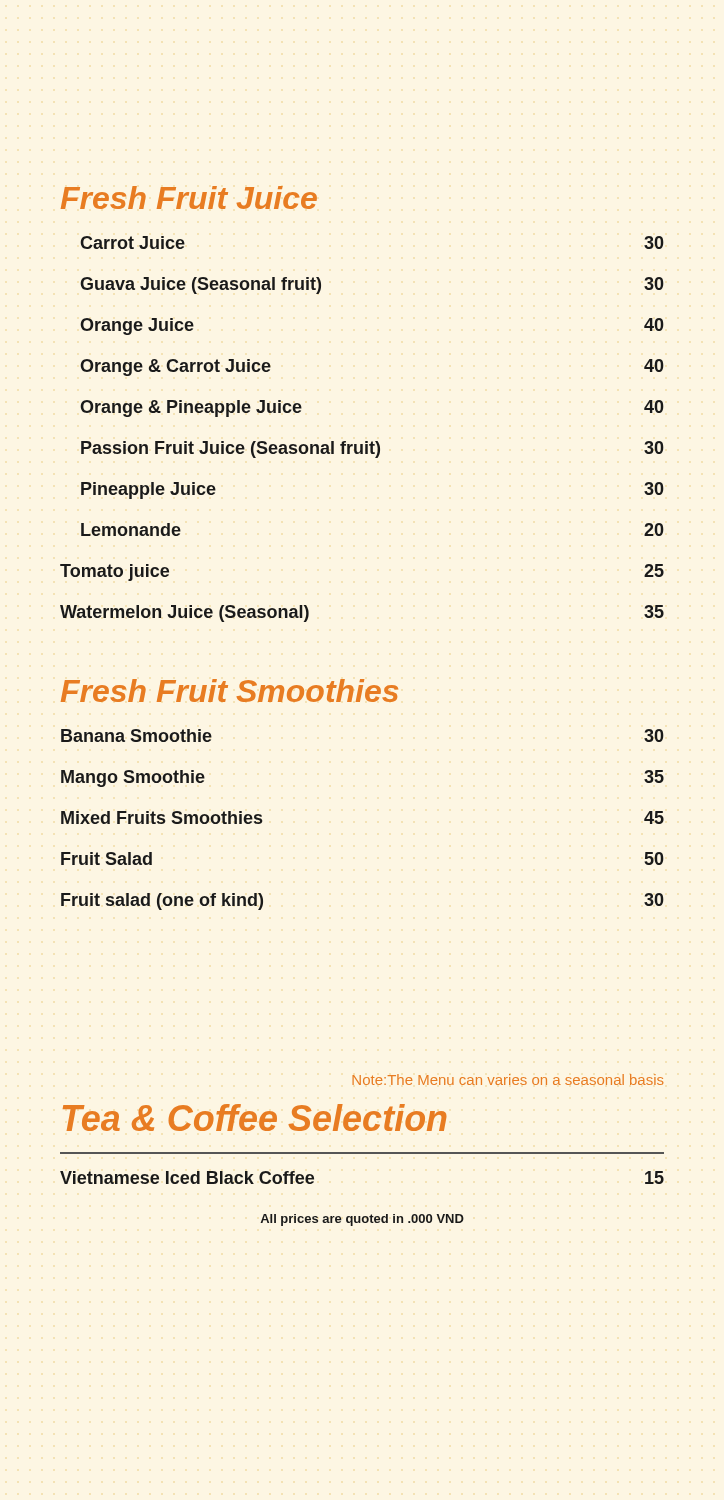Click on the list item with the text "Tomato juice 25"
The height and width of the screenshot is (1500, 724).
point(110,572)
